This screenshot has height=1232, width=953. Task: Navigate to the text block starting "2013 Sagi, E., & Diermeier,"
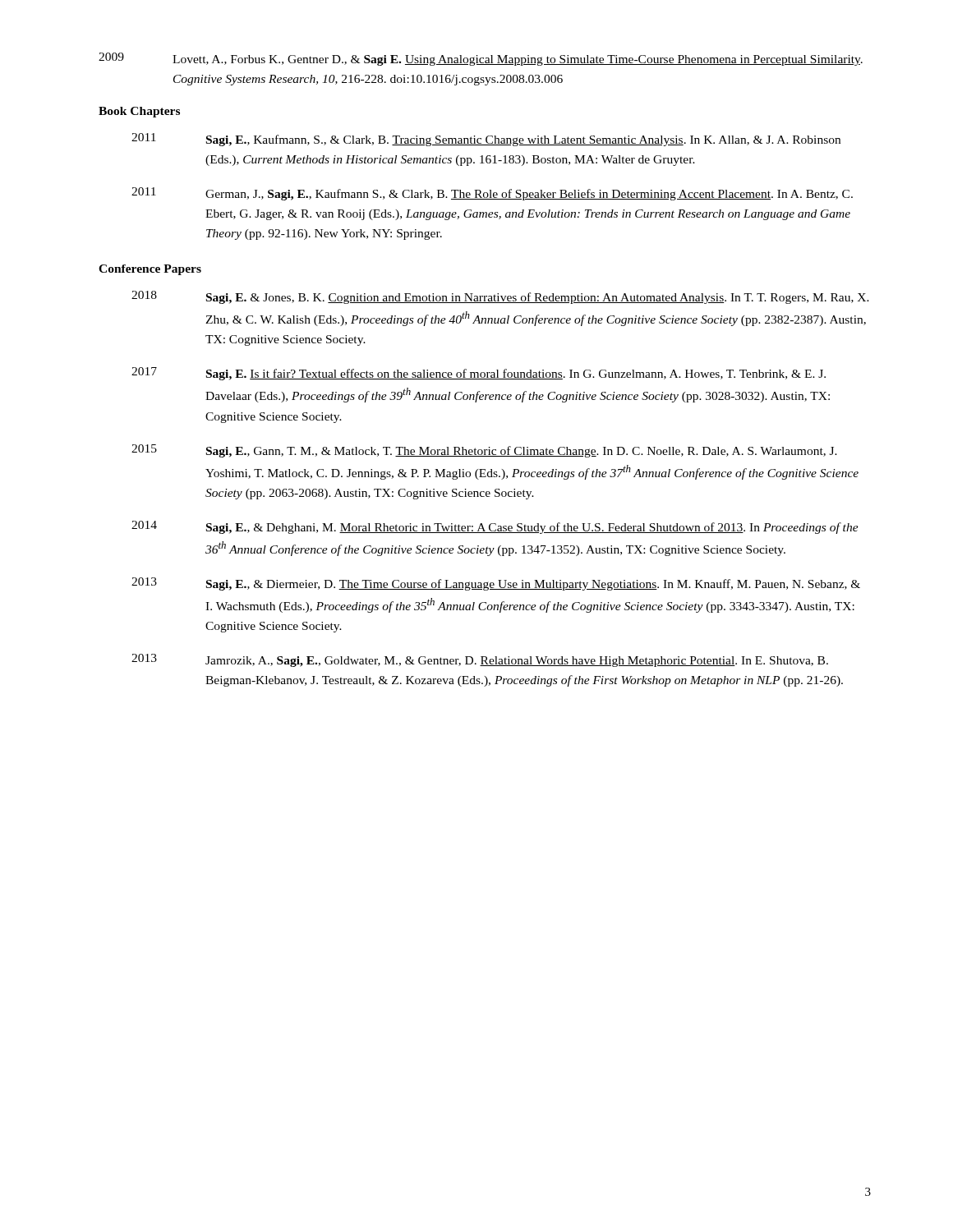pyautogui.click(x=485, y=605)
